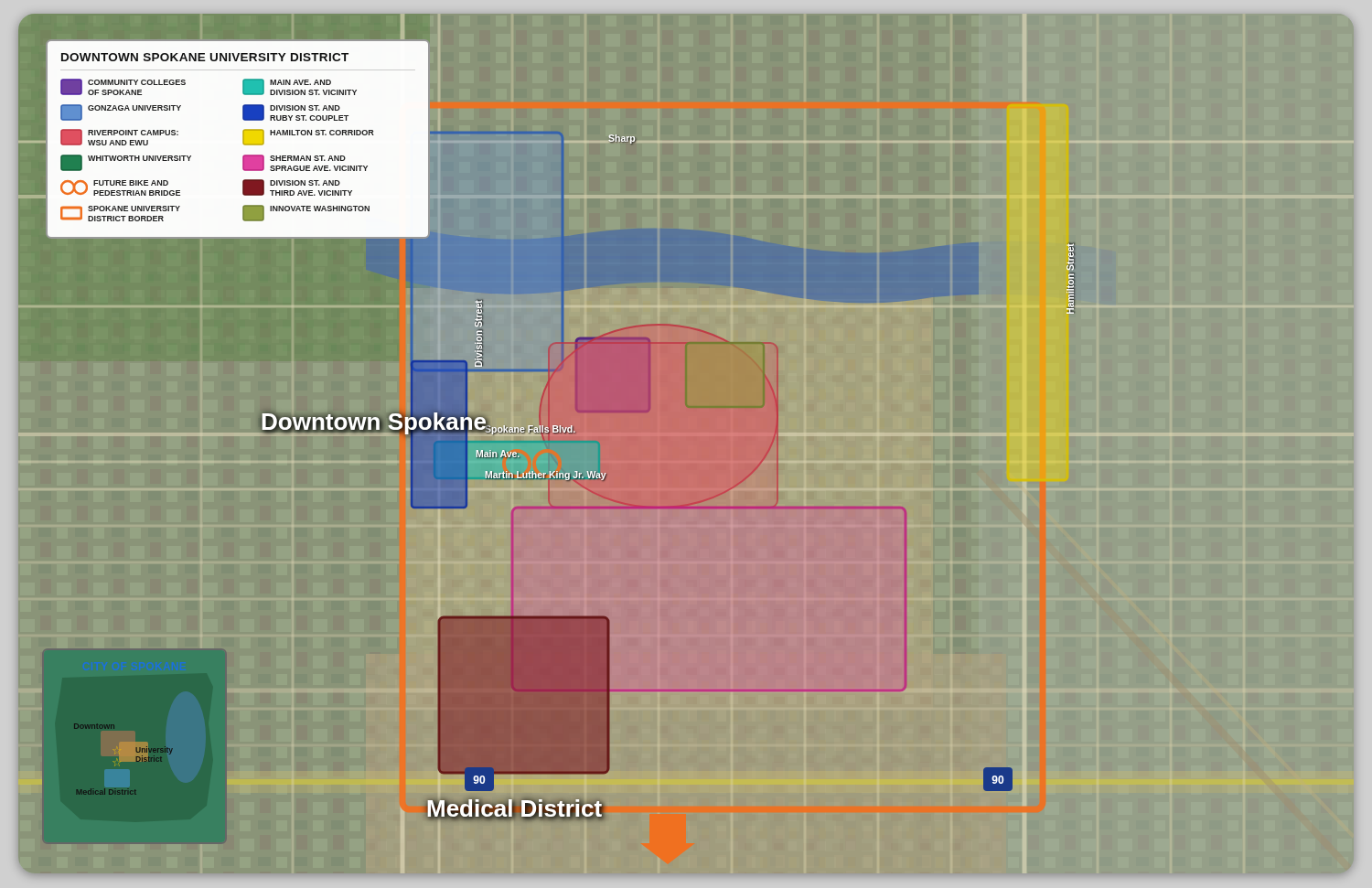This screenshot has height=888, width=1372.
Task: Click on the block starting "Future Bike andPedestrian Bridge"
Action: (121, 189)
